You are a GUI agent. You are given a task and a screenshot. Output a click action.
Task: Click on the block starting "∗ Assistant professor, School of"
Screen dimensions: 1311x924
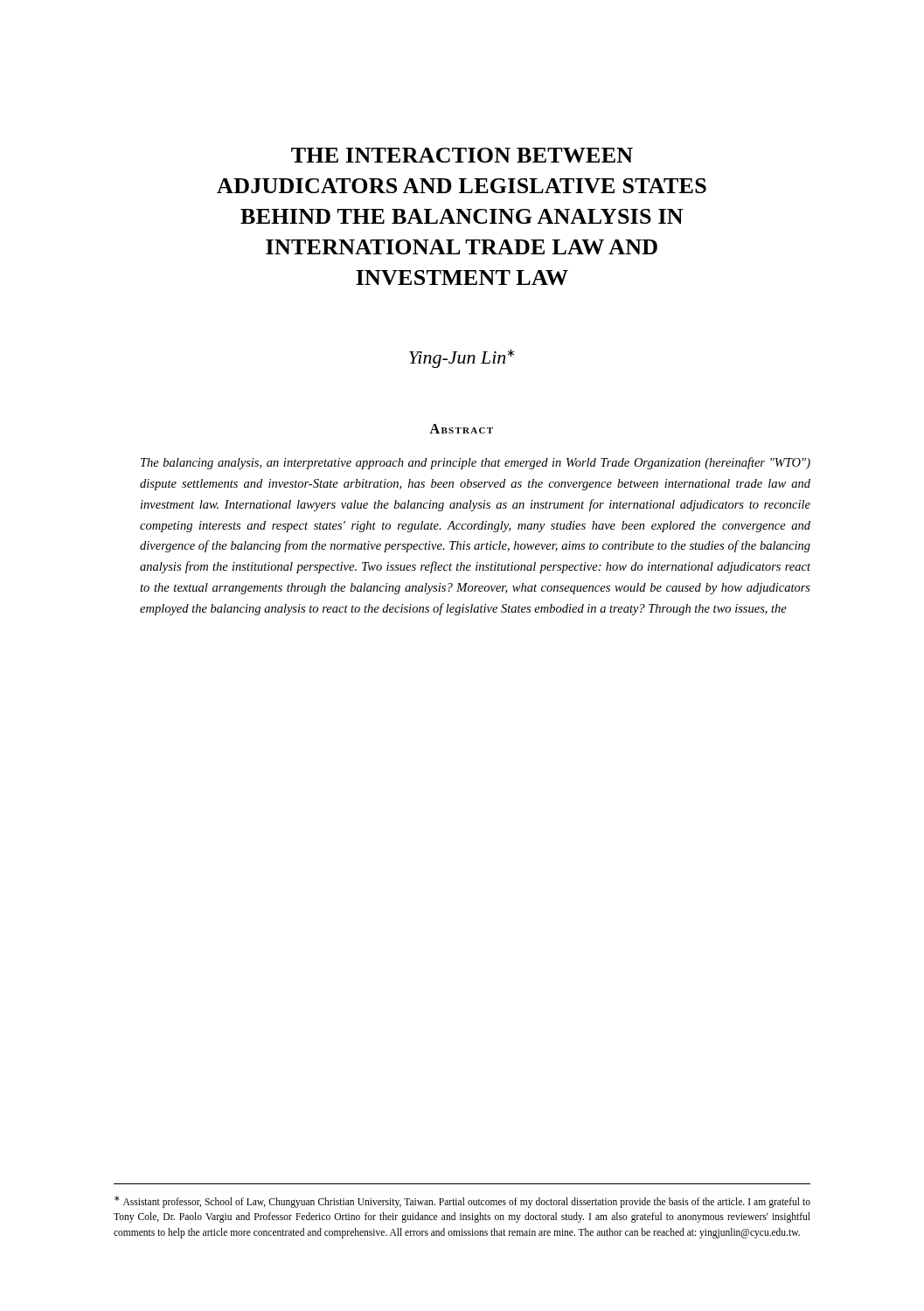(462, 1216)
